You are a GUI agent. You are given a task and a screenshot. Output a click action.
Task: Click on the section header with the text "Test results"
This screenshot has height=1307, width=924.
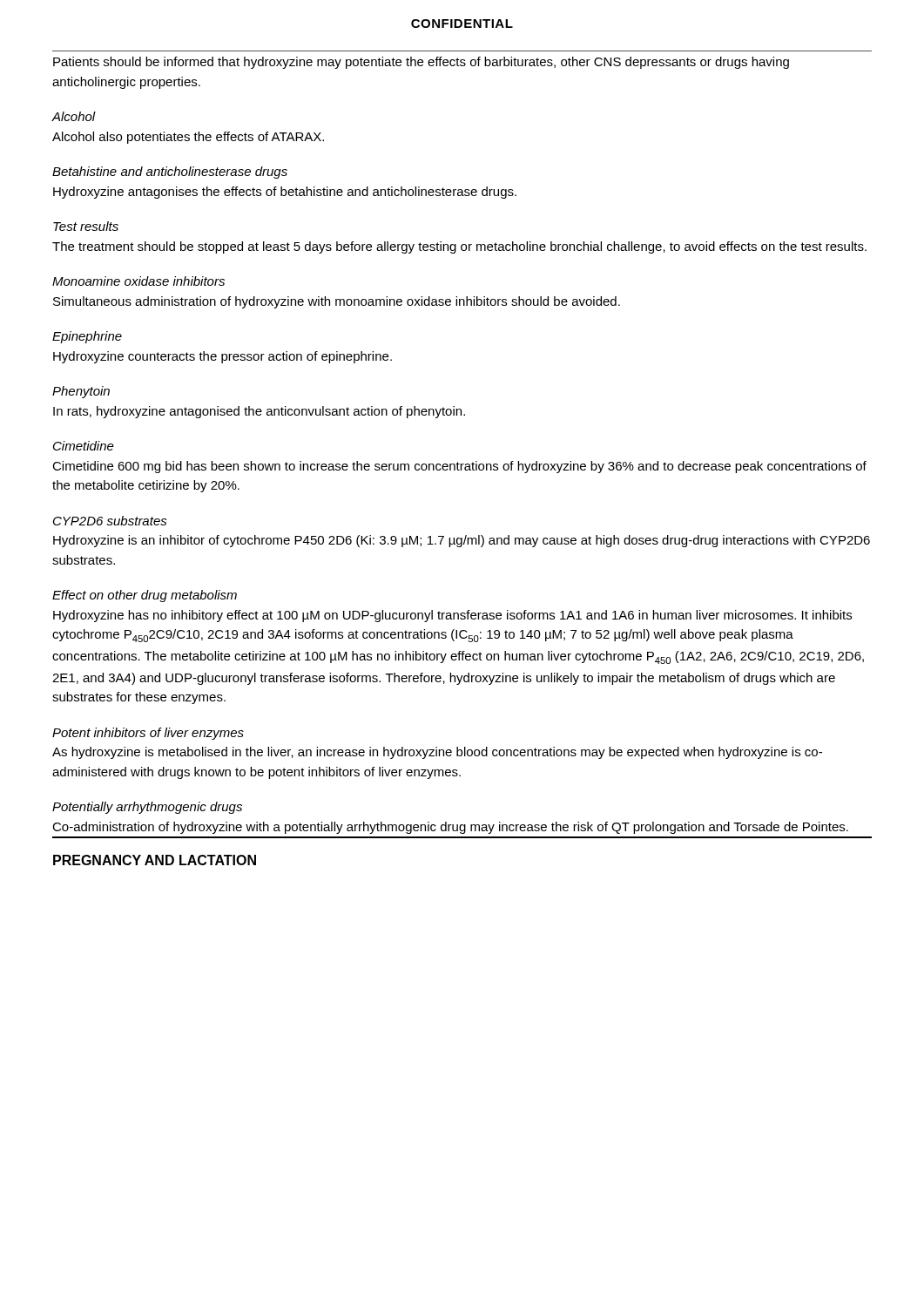pos(86,226)
